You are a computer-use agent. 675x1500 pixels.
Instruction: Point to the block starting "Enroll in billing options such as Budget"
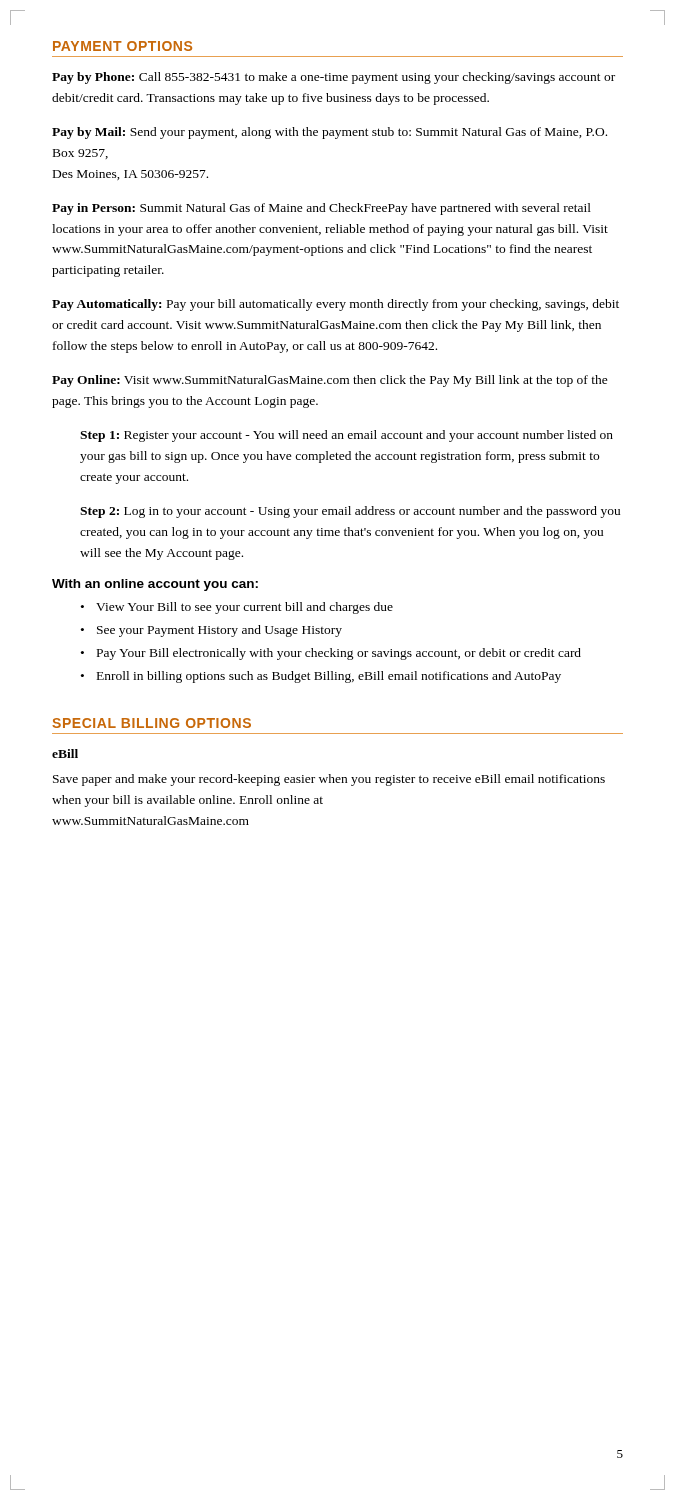329,676
